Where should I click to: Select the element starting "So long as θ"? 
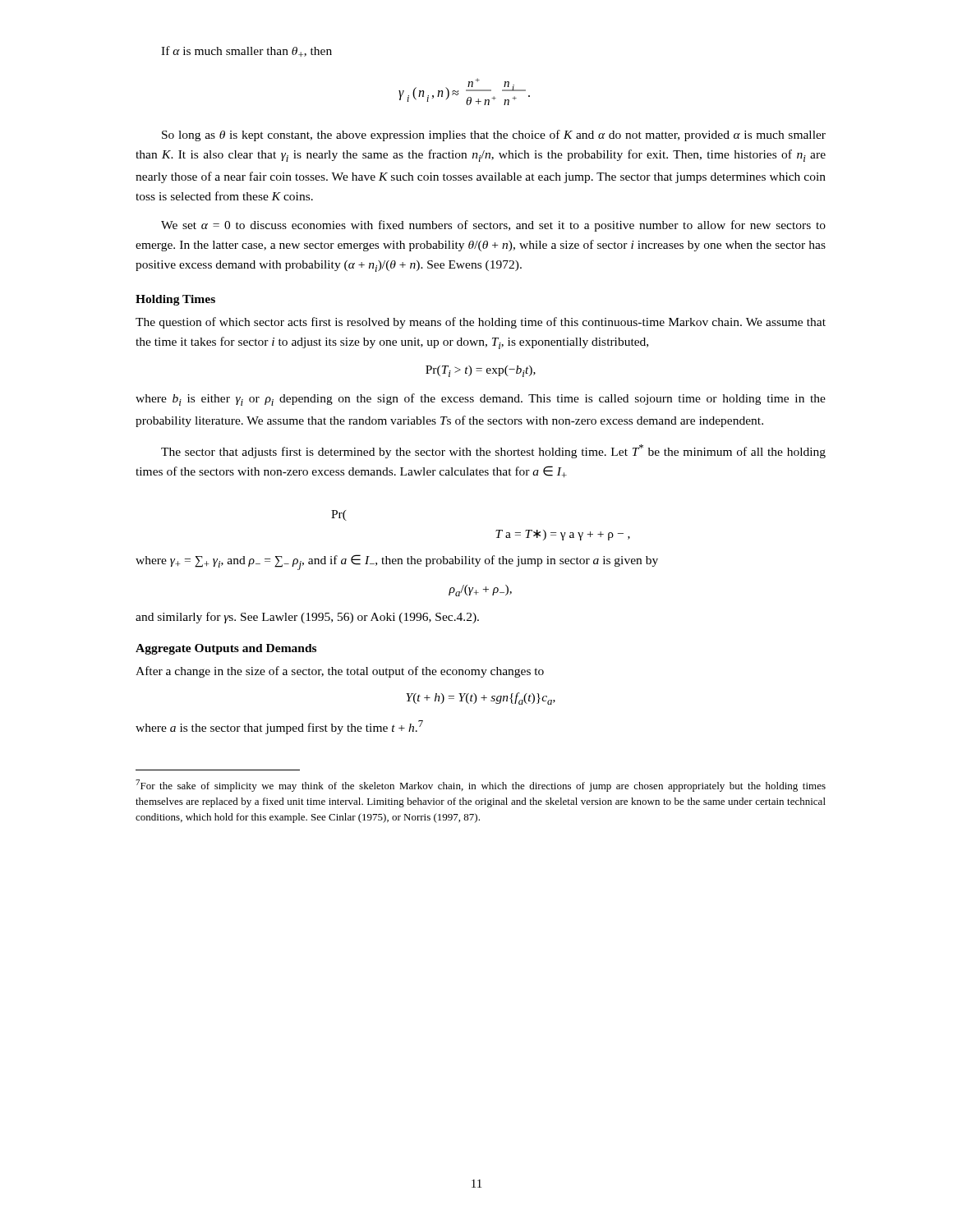(494, 136)
